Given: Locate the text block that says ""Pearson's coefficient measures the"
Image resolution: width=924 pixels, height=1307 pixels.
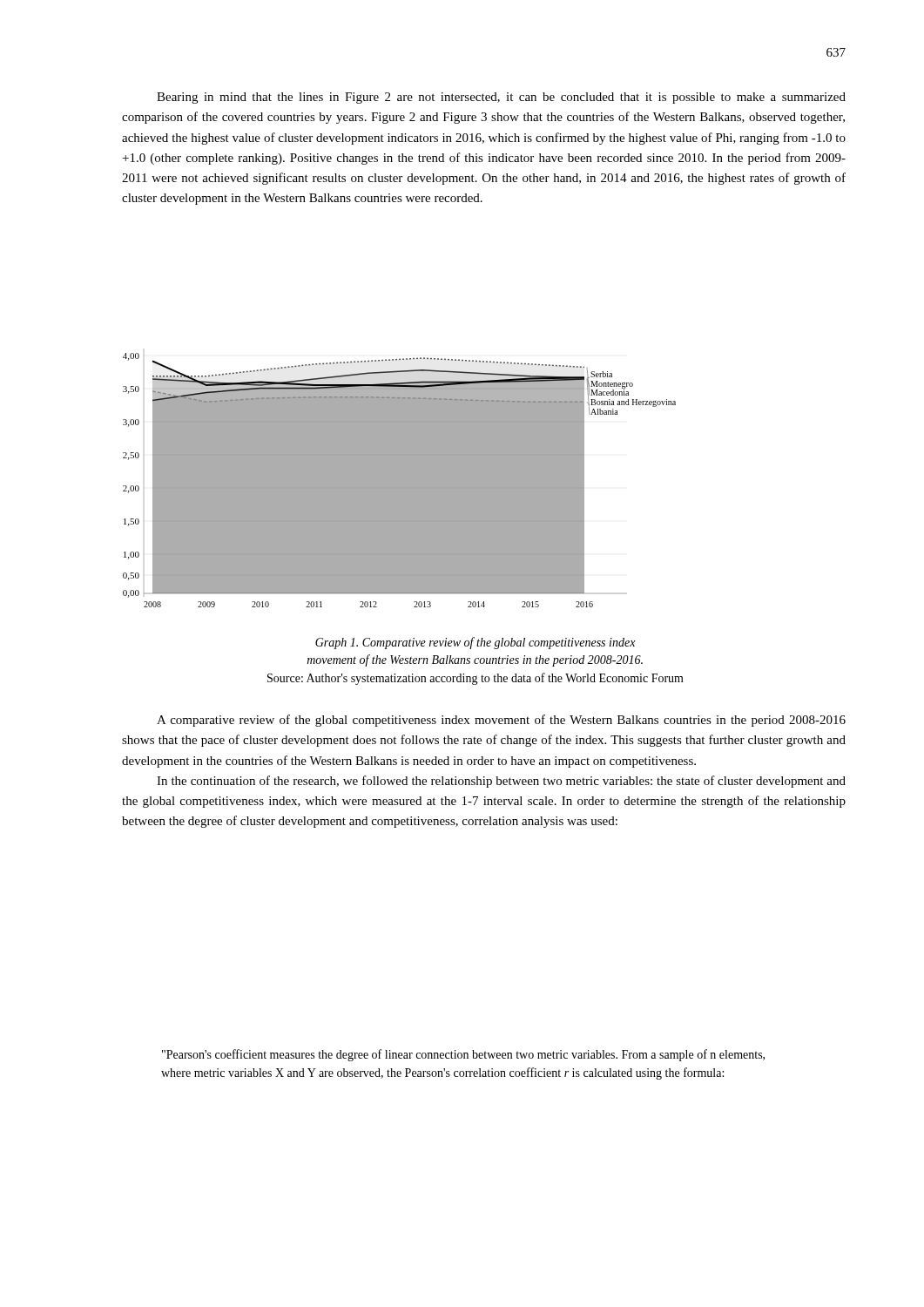Looking at the screenshot, I should tap(479, 1064).
